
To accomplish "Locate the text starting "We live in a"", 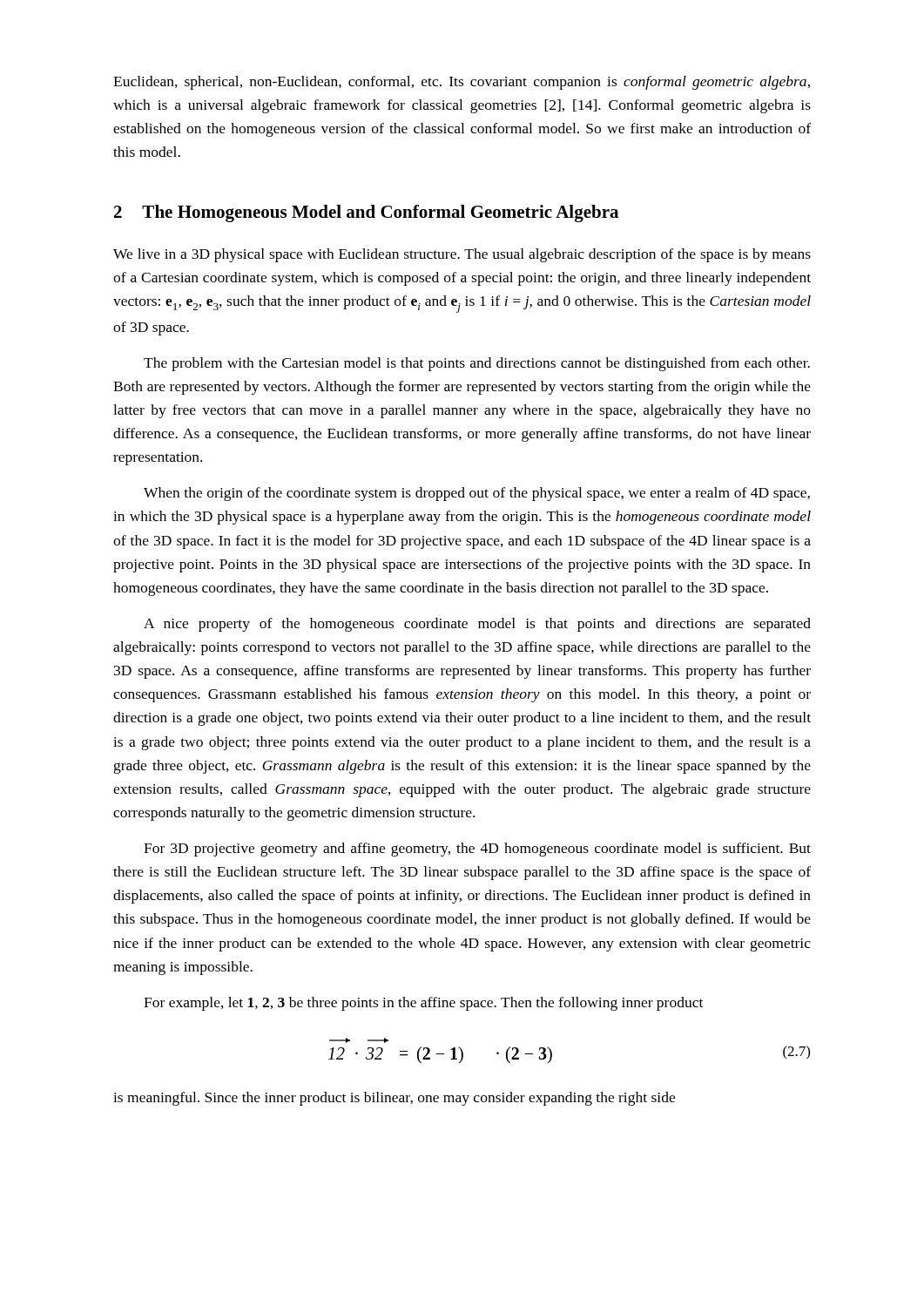I will point(462,290).
